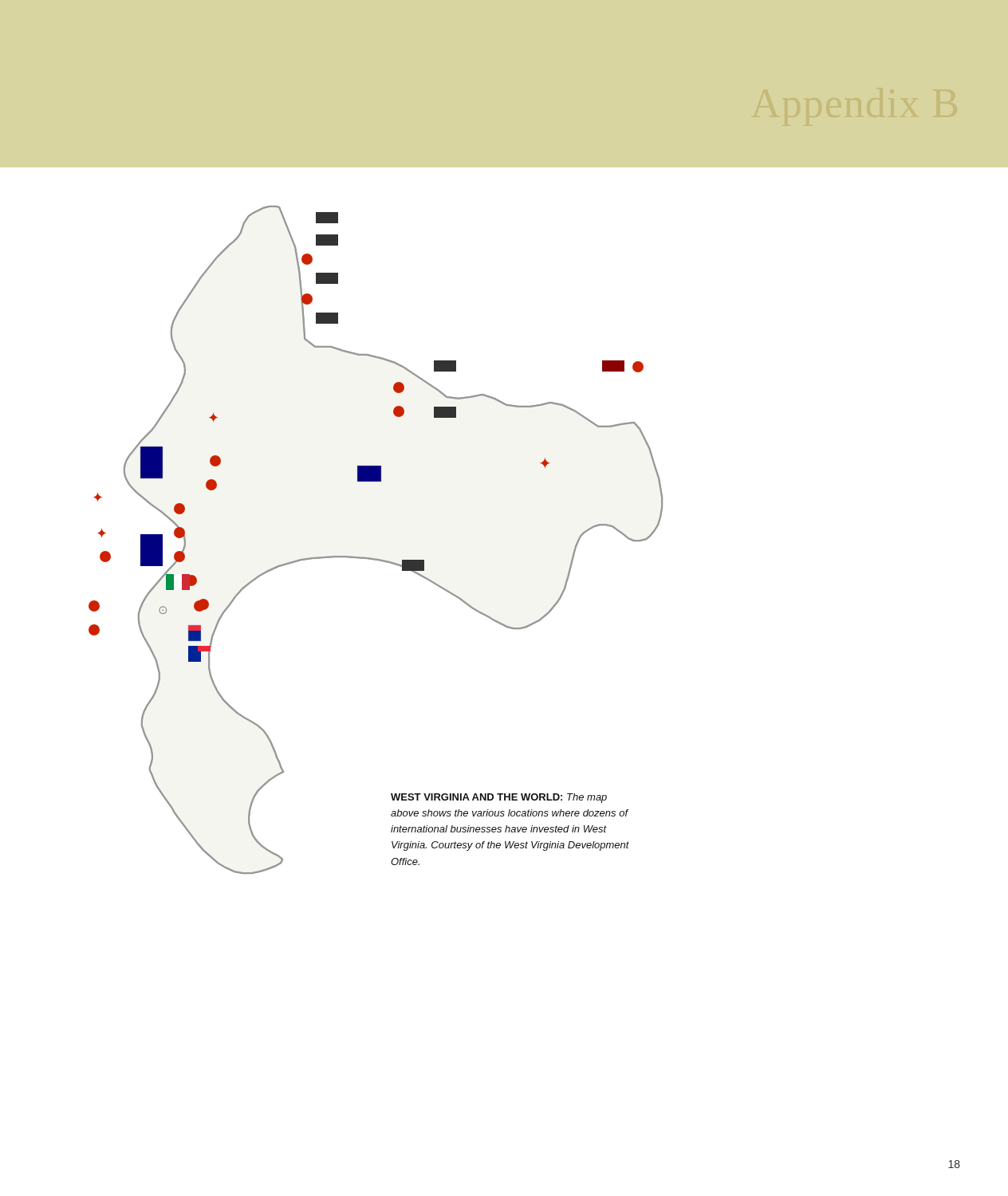Click the caption that begins "WEST VIRGINIA AND THE"
This screenshot has height=1196, width=1008.
(x=514, y=829)
